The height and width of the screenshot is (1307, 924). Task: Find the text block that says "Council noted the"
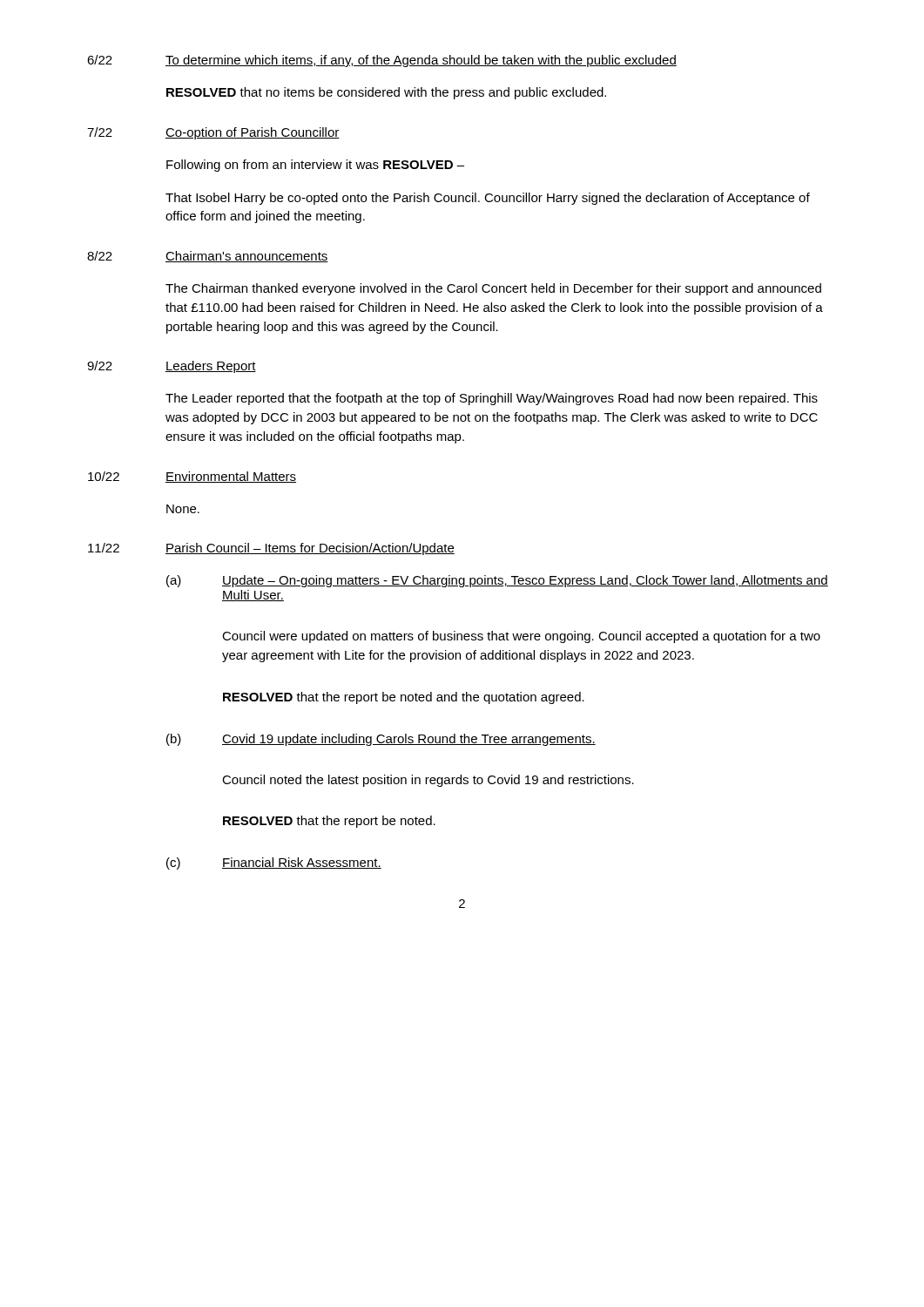tap(462, 775)
